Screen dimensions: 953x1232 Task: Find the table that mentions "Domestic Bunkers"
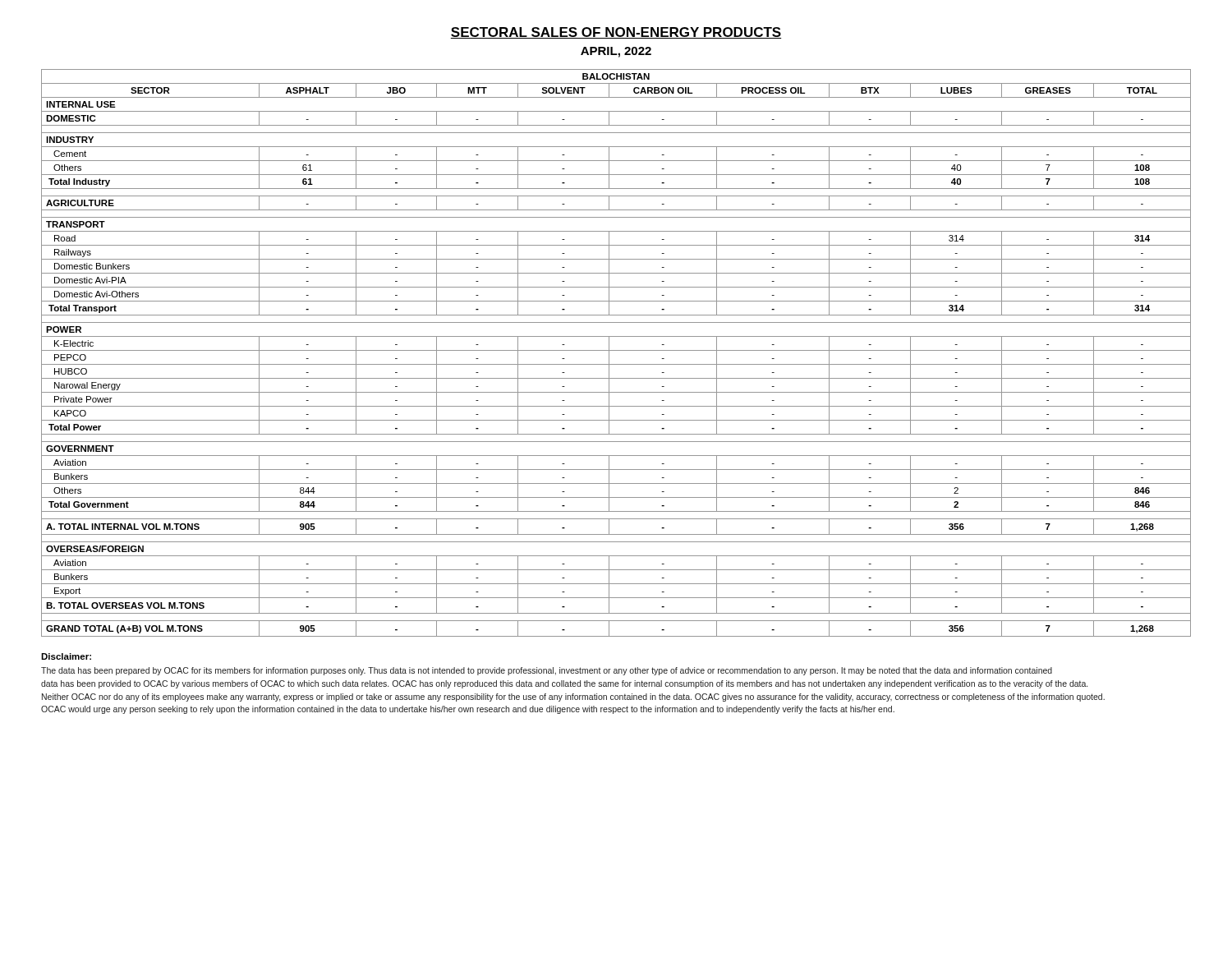click(x=616, y=353)
